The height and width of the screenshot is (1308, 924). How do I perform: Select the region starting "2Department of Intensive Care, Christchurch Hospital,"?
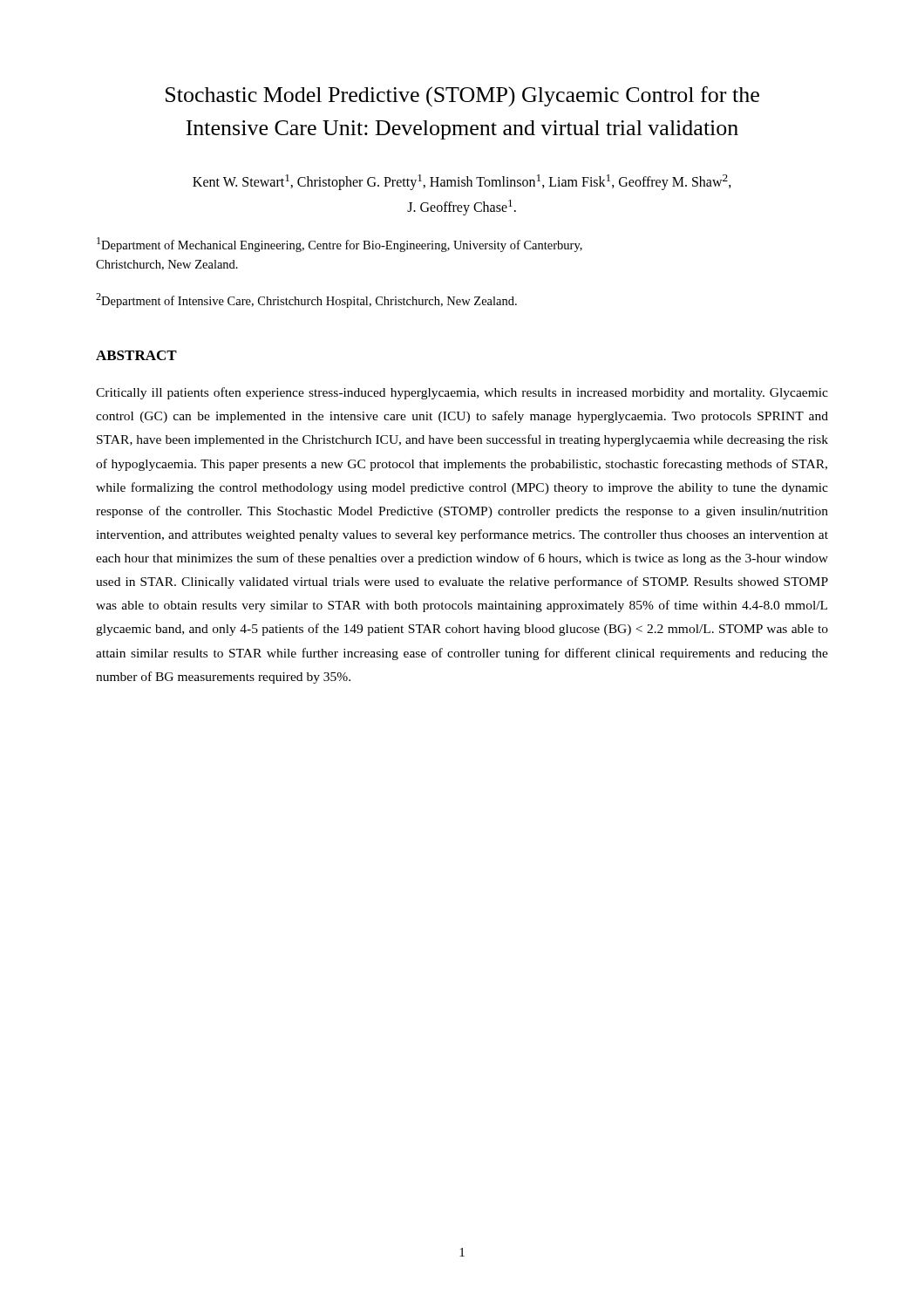click(x=307, y=299)
